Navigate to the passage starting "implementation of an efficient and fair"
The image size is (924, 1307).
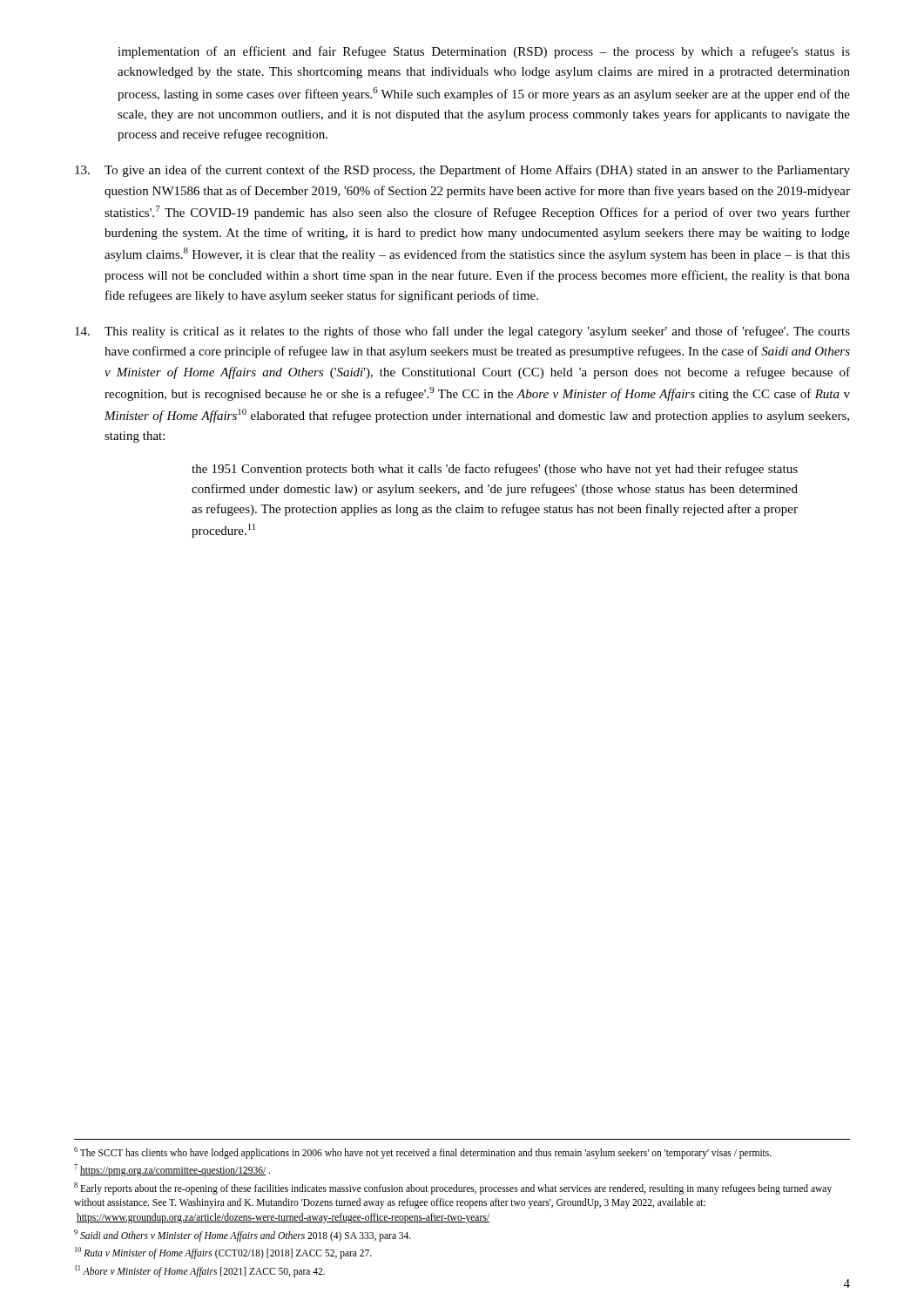tap(484, 93)
